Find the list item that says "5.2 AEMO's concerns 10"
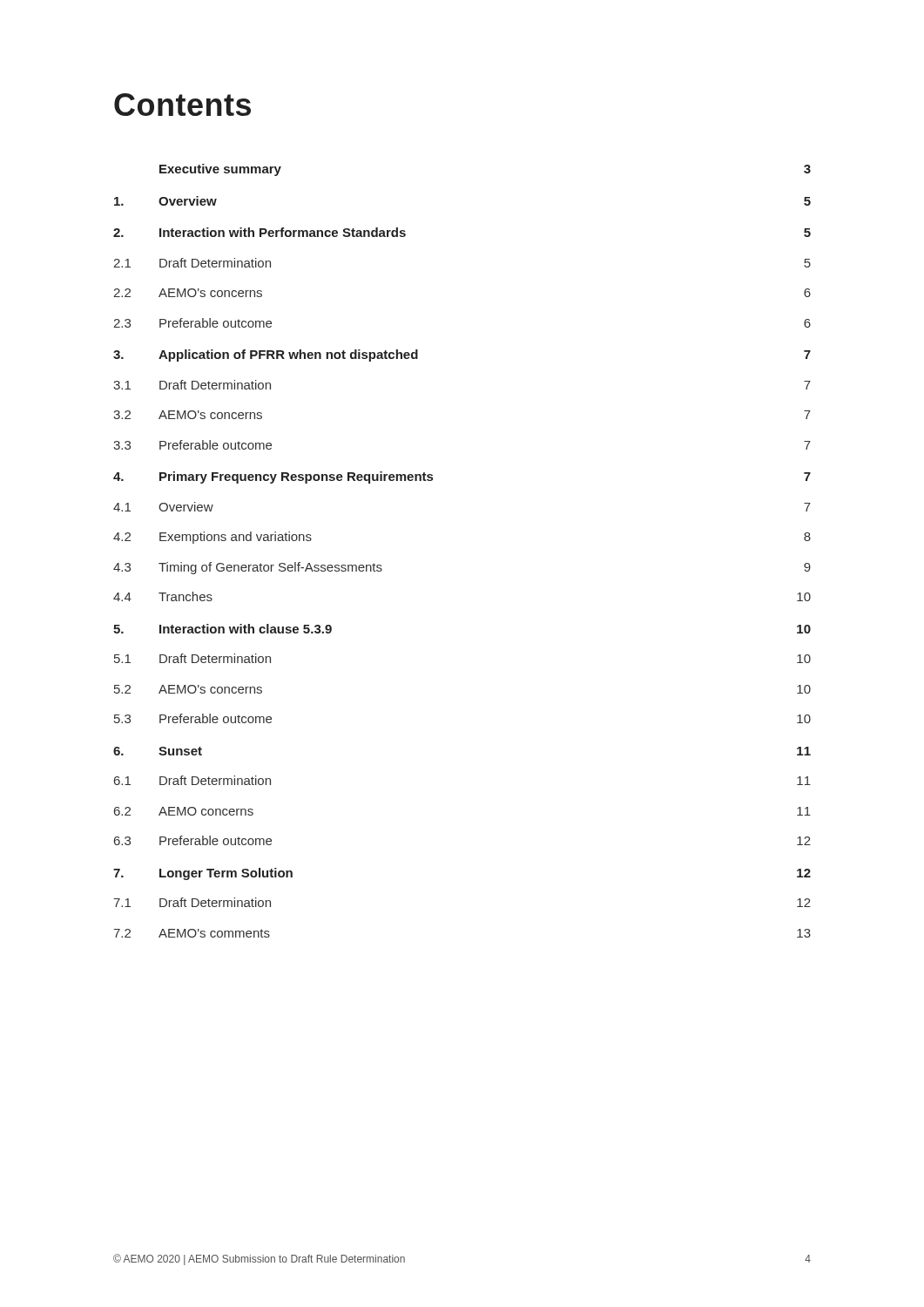This screenshot has width=924, height=1307. point(212,688)
